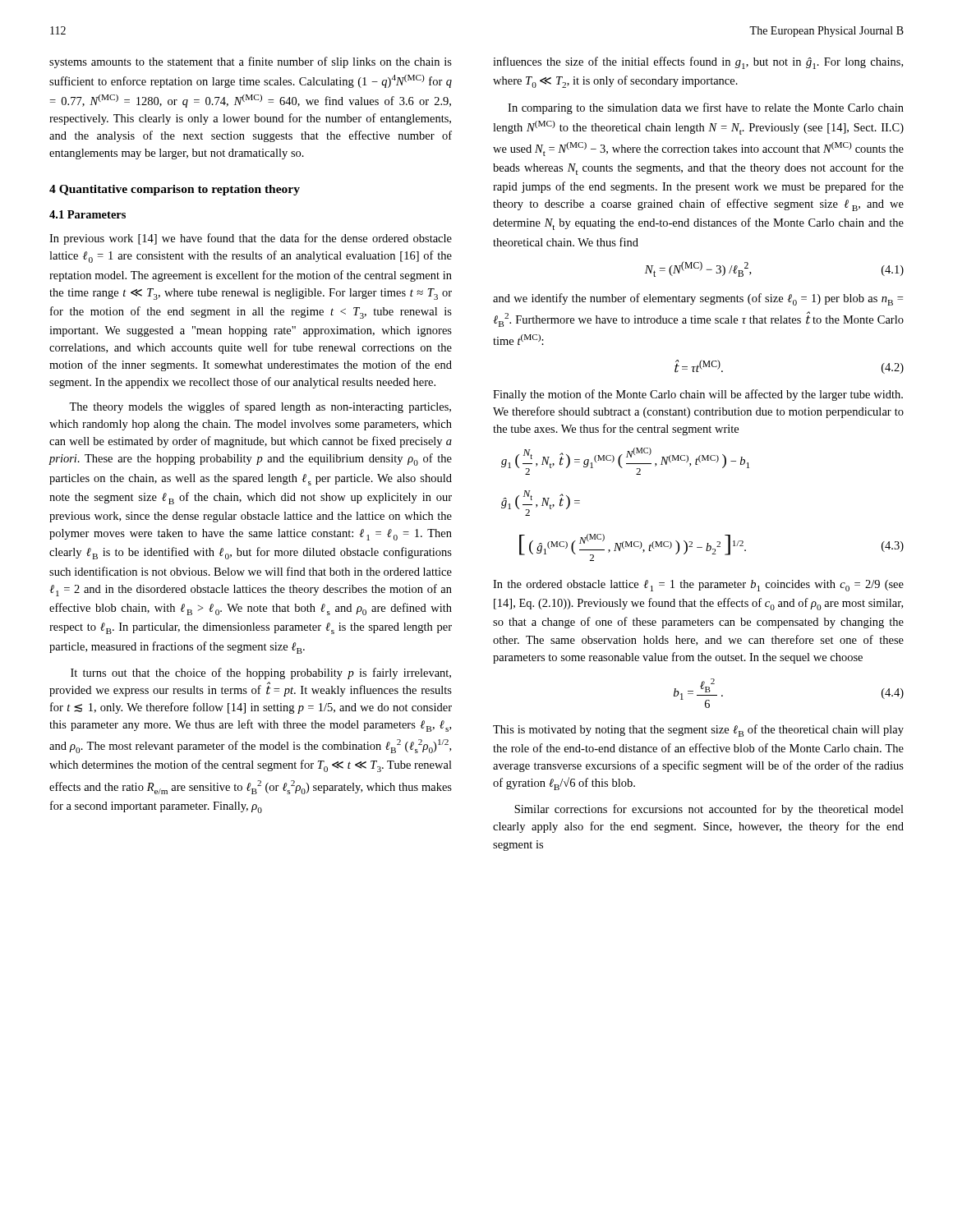953x1232 pixels.
Task: Navigate to the region starting "b1 = ℓB2 6 ."
Action: click(707, 692)
